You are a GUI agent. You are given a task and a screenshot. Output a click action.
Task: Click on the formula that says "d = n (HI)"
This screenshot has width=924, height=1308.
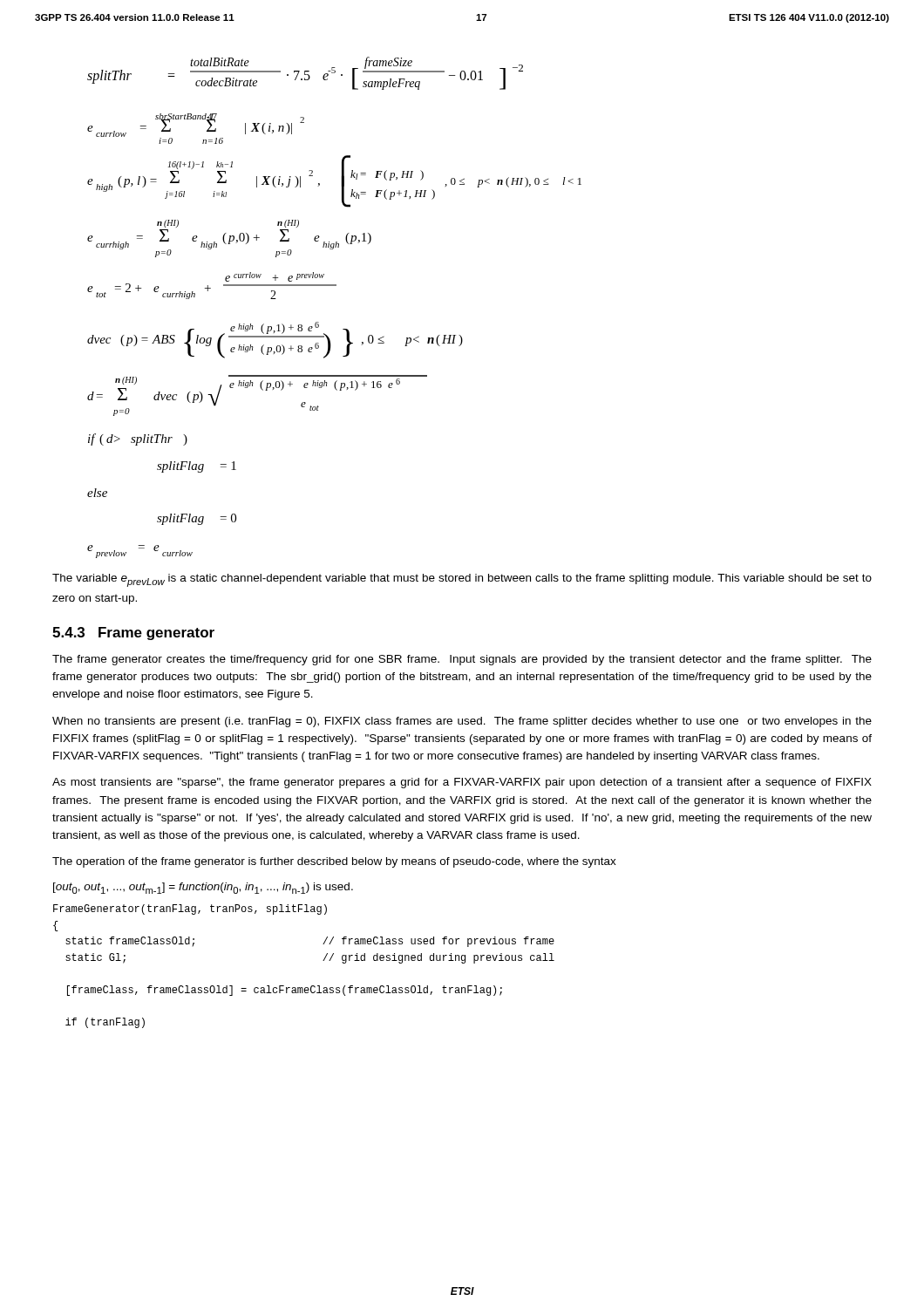427,392
